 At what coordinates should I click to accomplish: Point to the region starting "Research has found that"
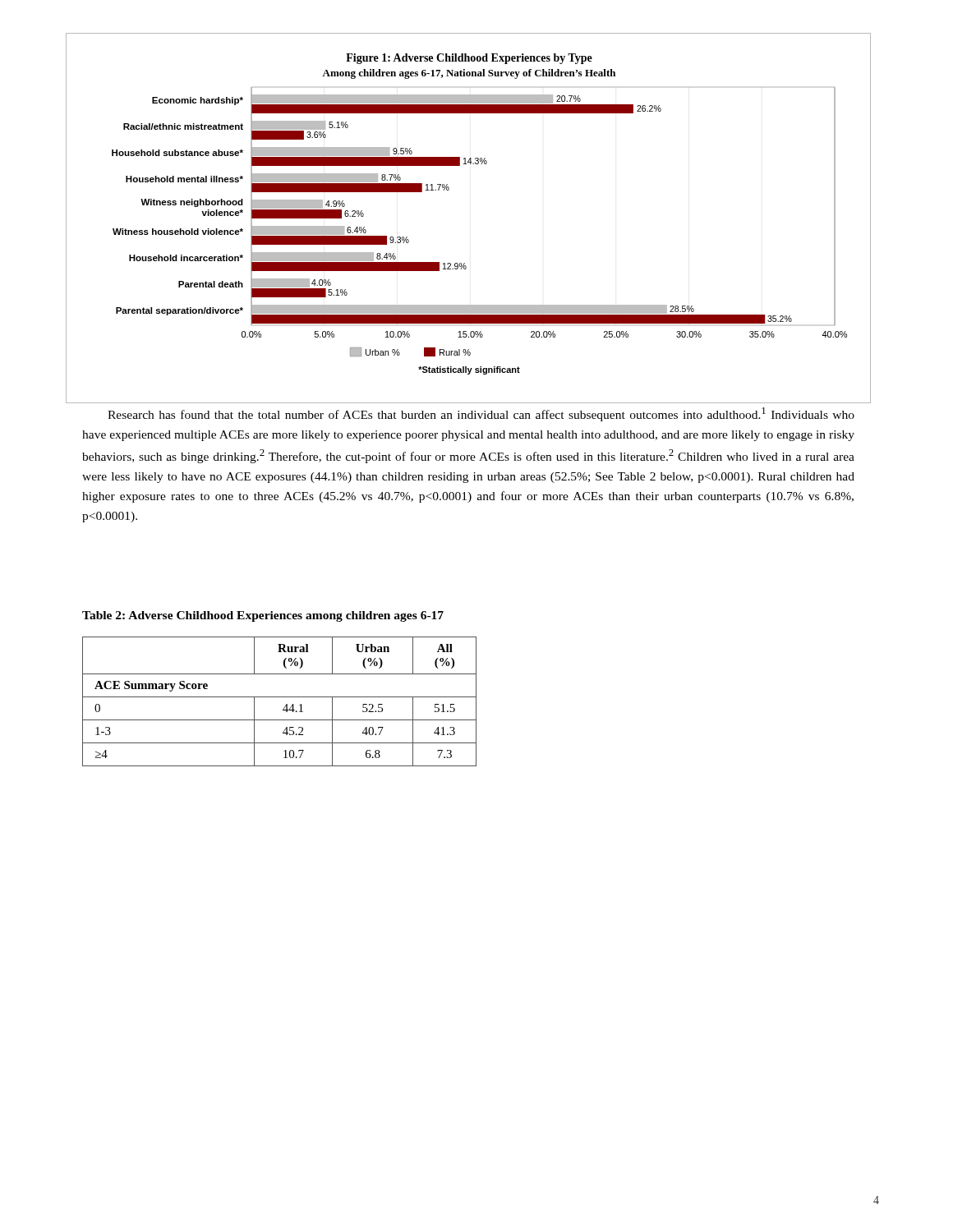pyautogui.click(x=468, y=464)
